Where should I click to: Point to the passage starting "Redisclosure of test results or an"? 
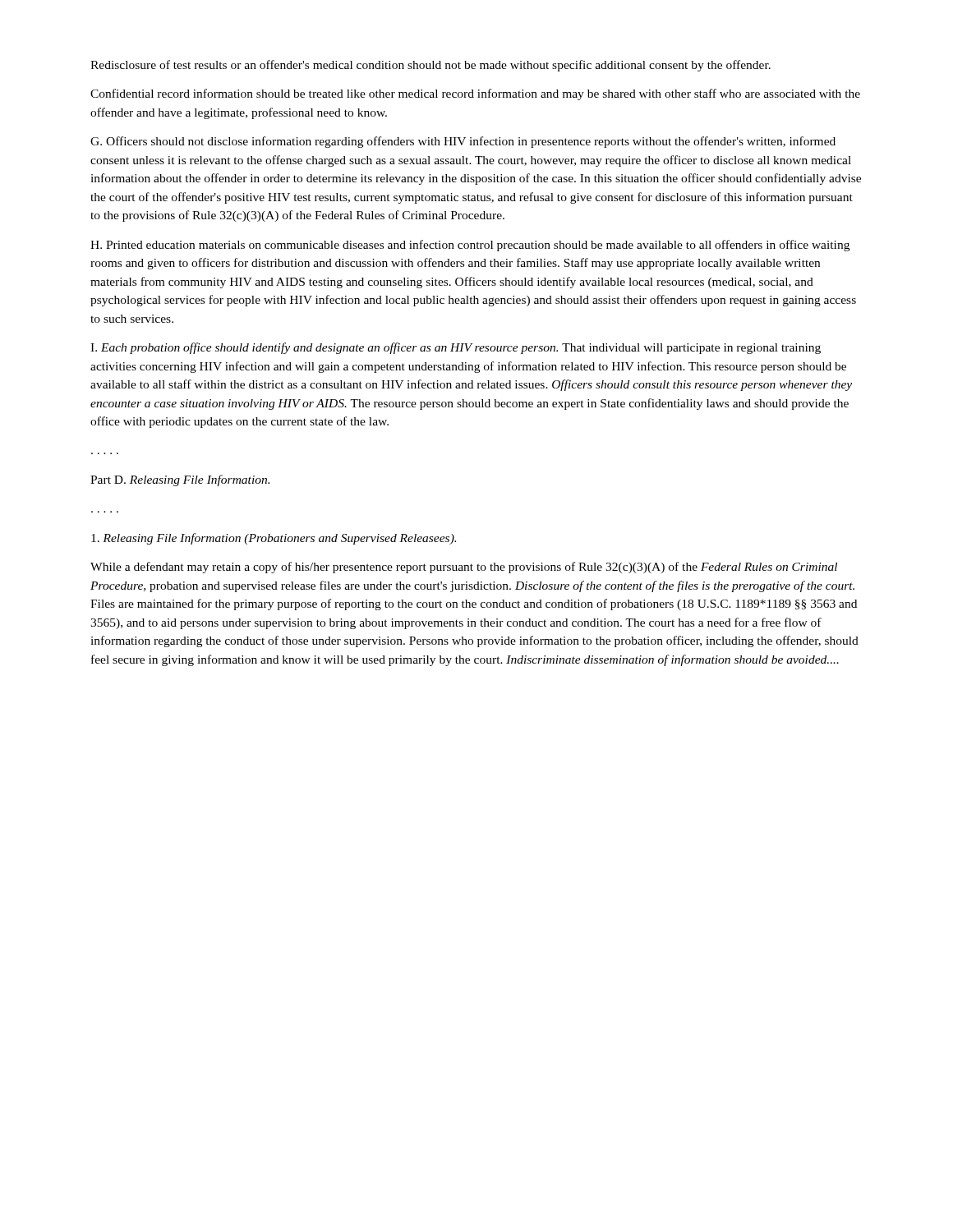(431, 64)
